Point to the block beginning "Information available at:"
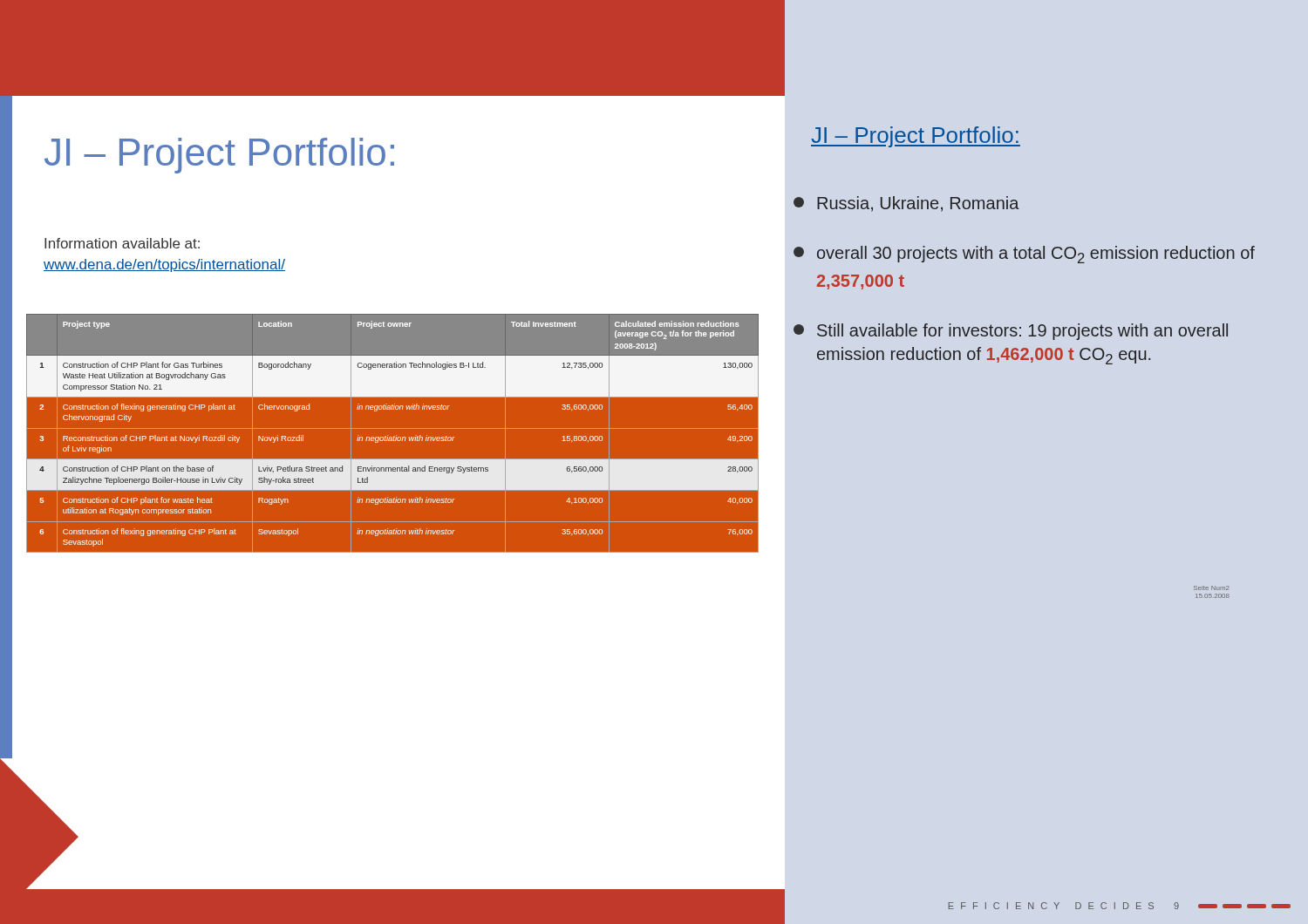 click(122, 243)
